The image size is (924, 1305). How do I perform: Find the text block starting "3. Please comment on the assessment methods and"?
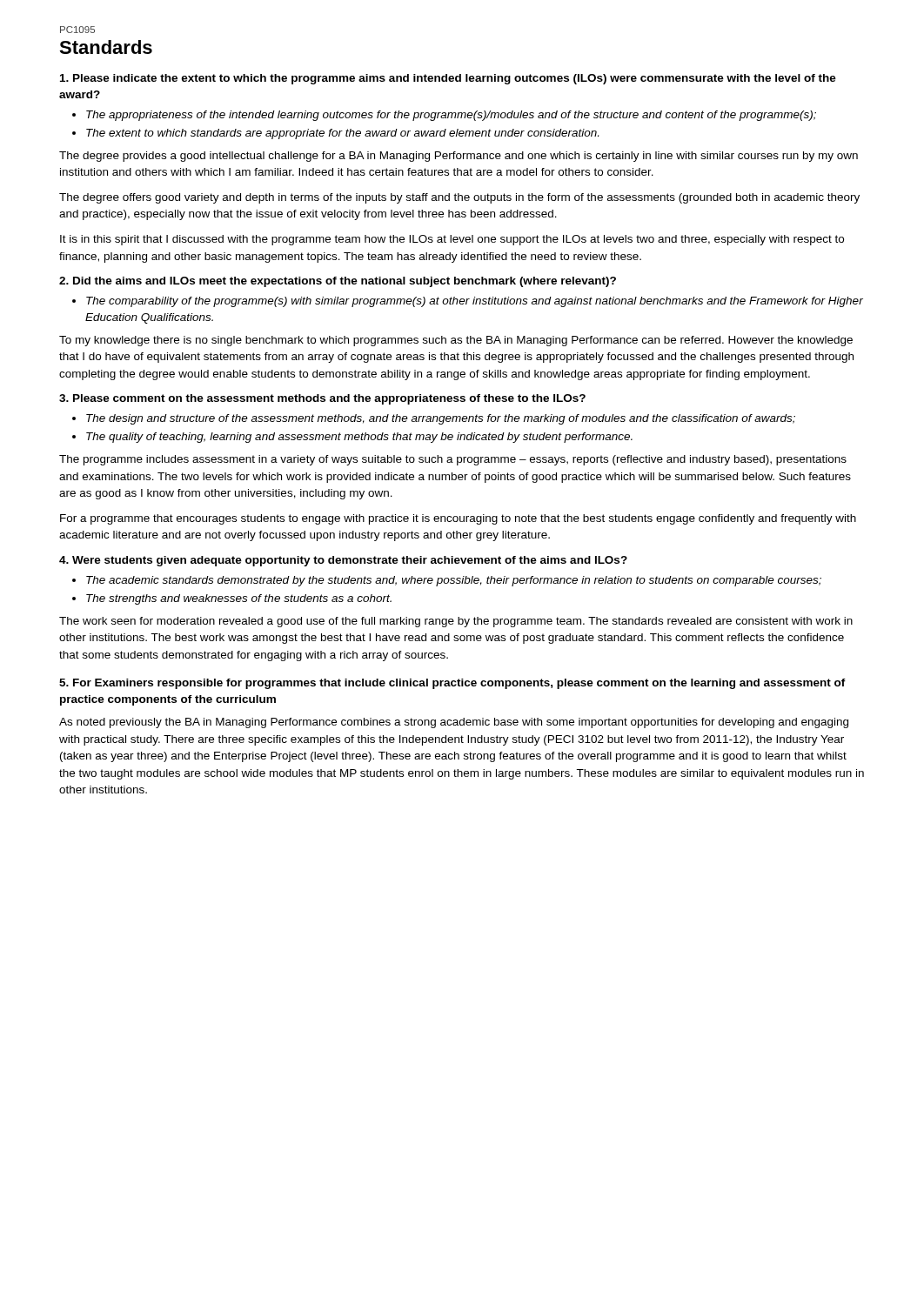(x=323, y=398)
